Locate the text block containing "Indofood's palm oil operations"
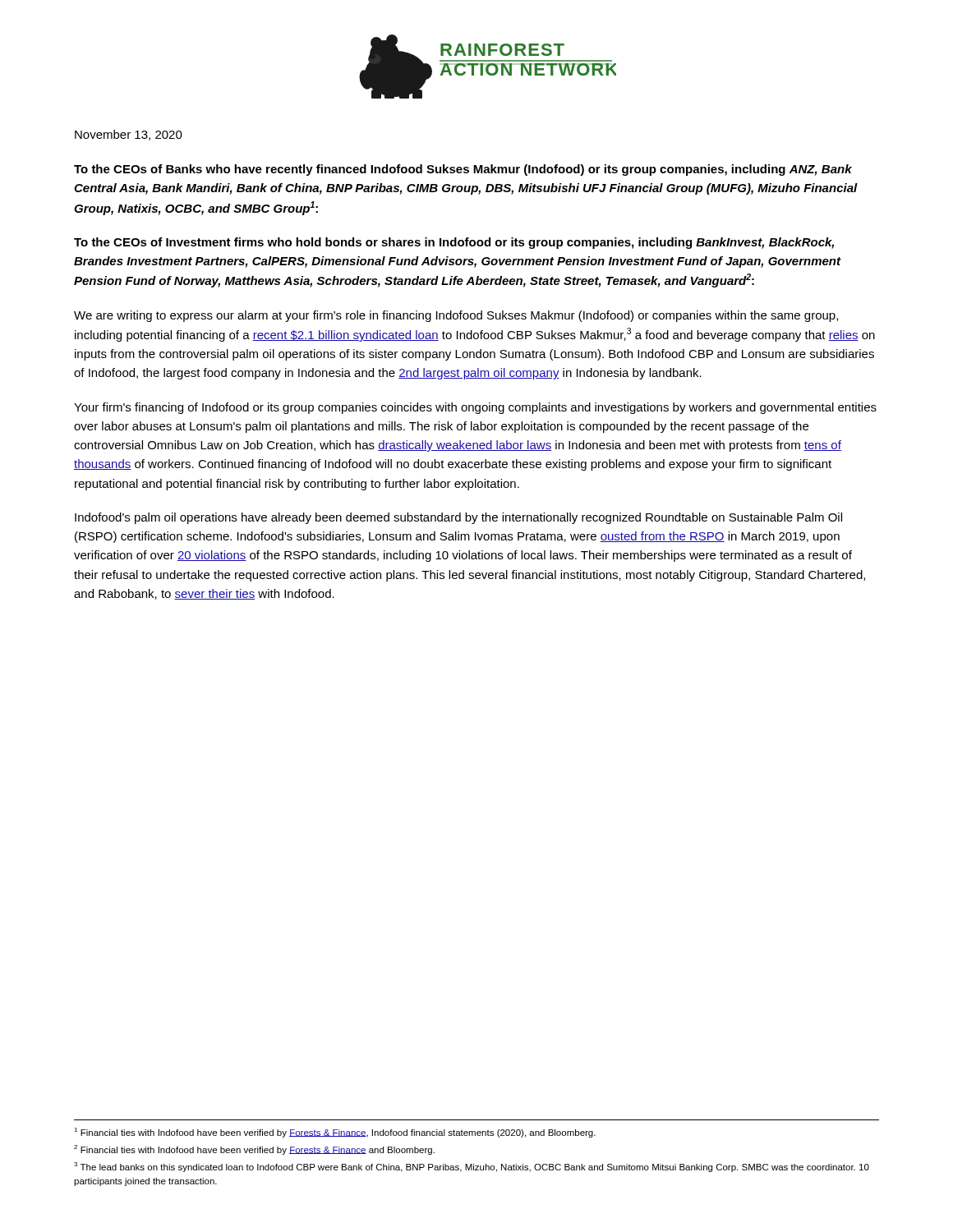The image size is (953, 1232). [x=470, y=555]
